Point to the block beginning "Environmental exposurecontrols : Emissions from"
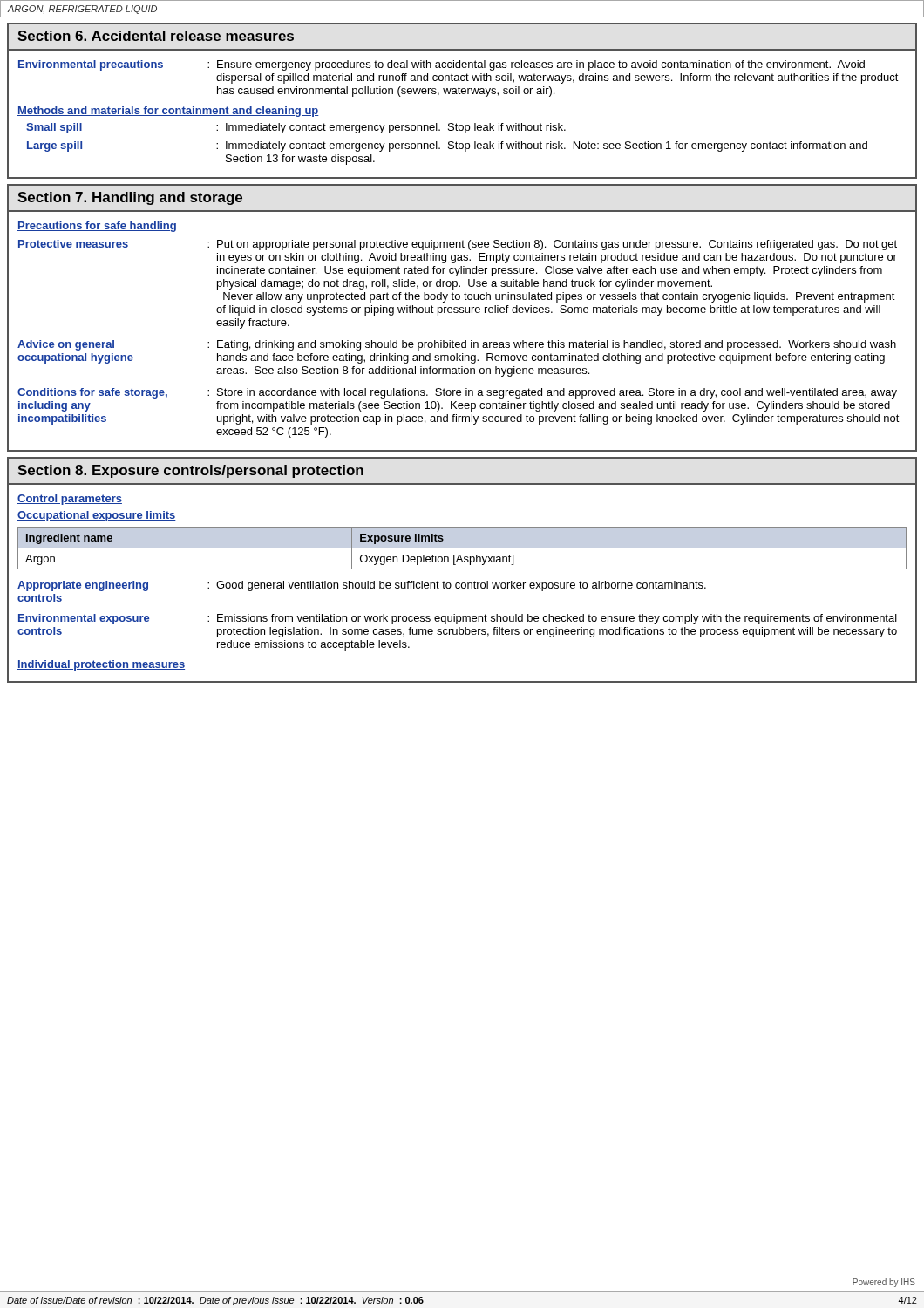Viewport: 924px width, 1308px height. (462, 631)
